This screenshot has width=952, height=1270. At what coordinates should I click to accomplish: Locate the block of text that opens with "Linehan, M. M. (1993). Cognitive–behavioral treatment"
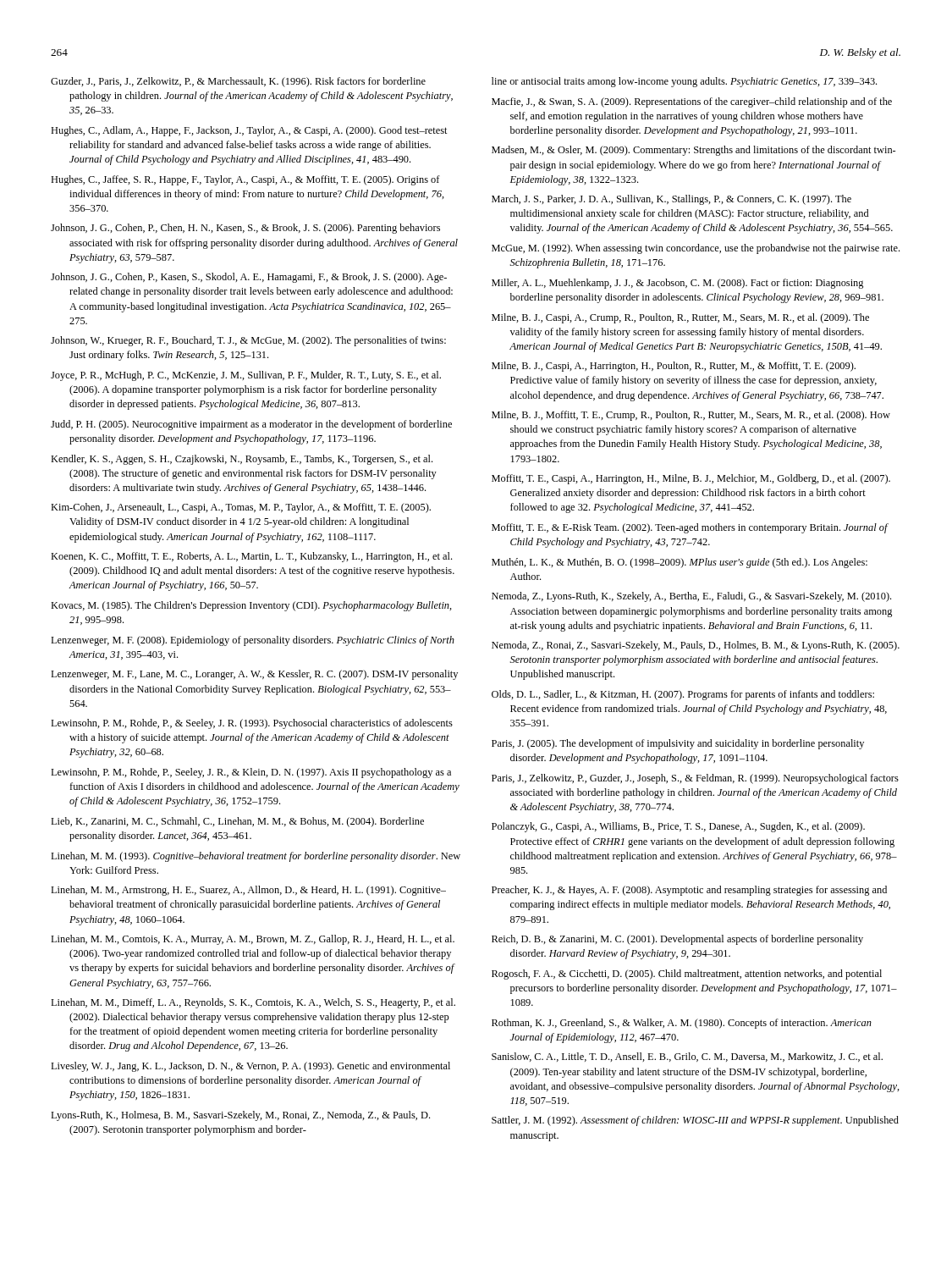(x=256, y=863)
